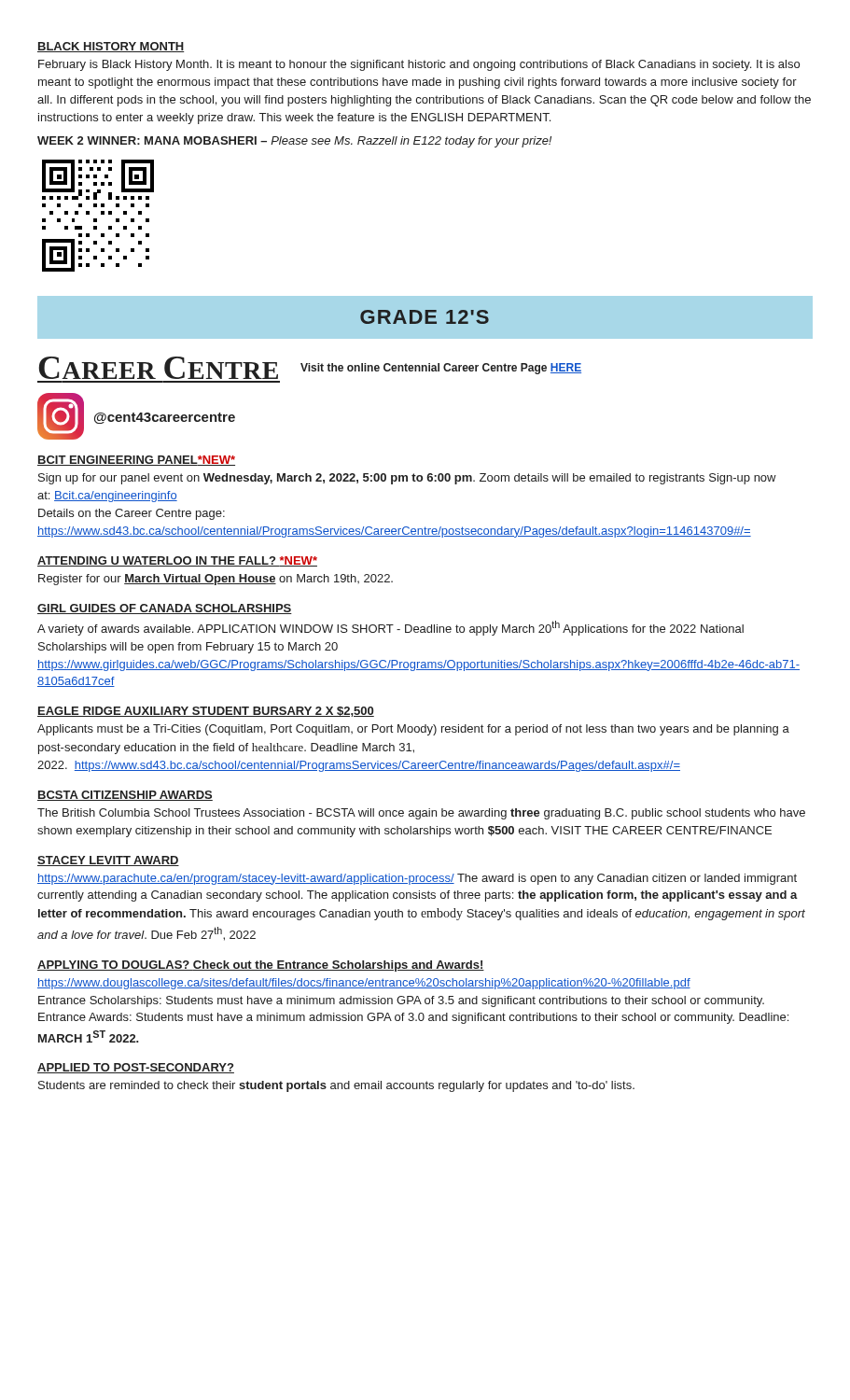The height and width of the screenshot is (1400, 850).
Task: Select the passage starting "Applicants must be"
Action: (413, 747)
